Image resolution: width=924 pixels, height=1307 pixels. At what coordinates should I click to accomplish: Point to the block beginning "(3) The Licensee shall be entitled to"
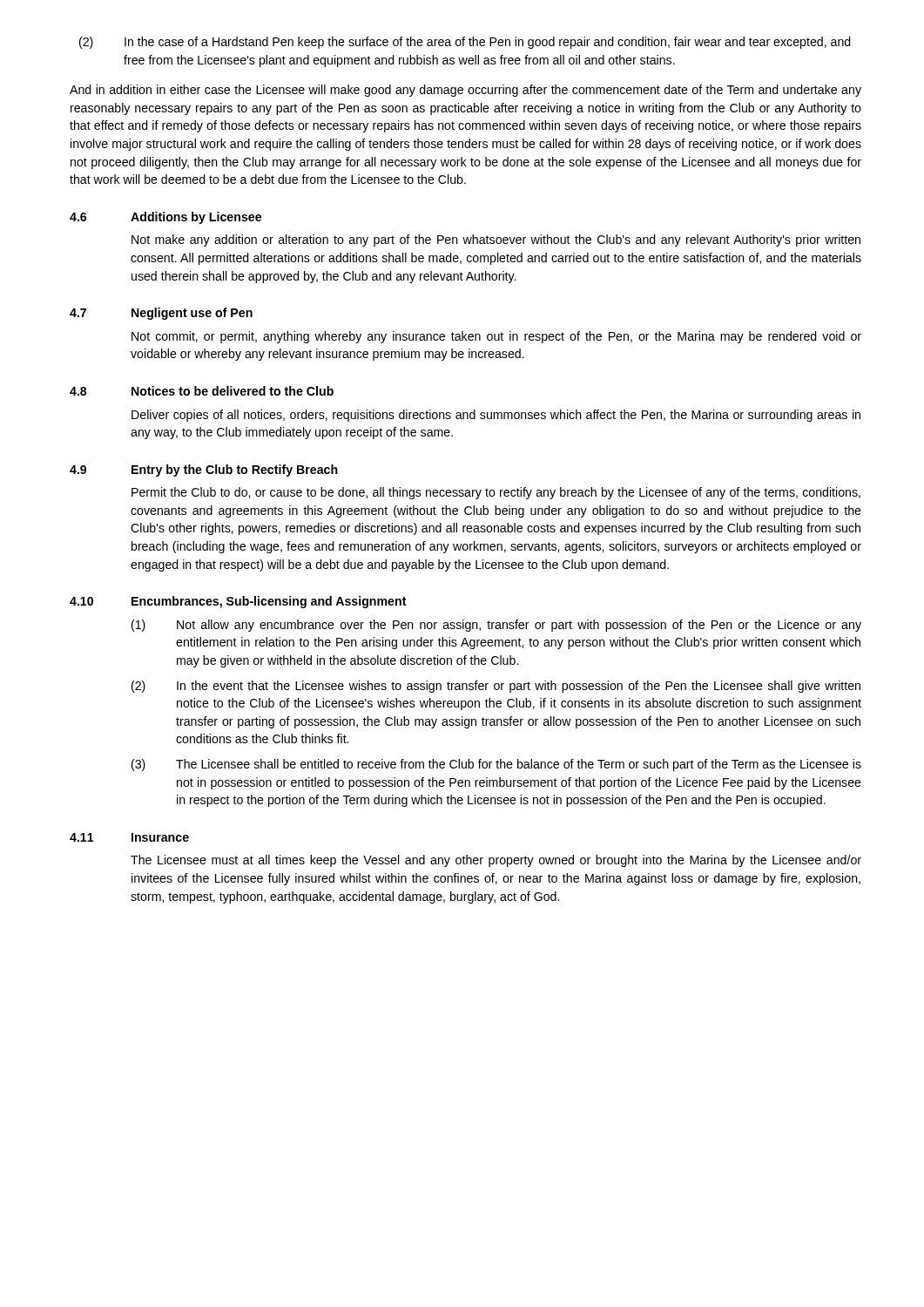coord(496,782)
